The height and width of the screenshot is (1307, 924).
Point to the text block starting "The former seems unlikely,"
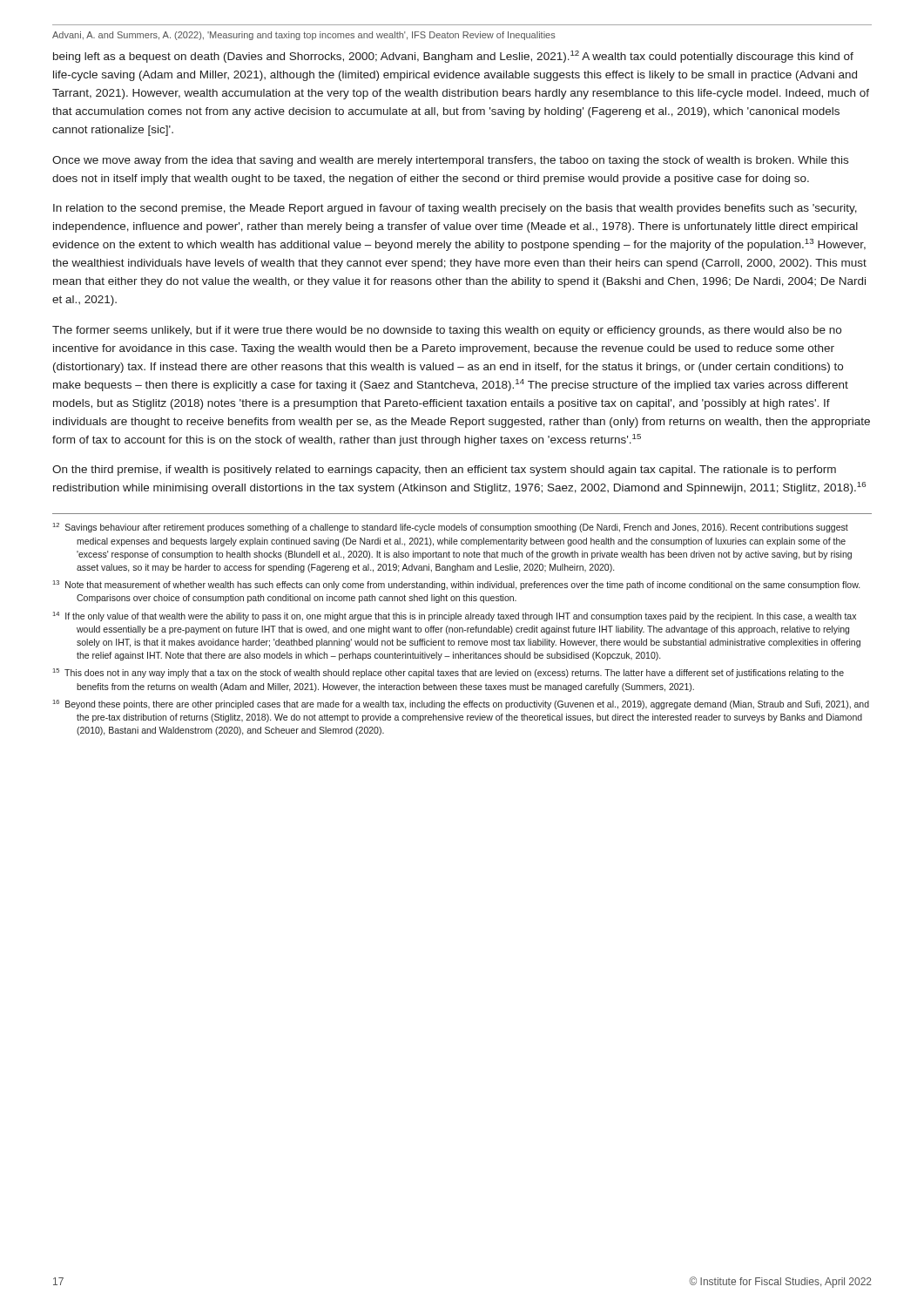point(461,384)
